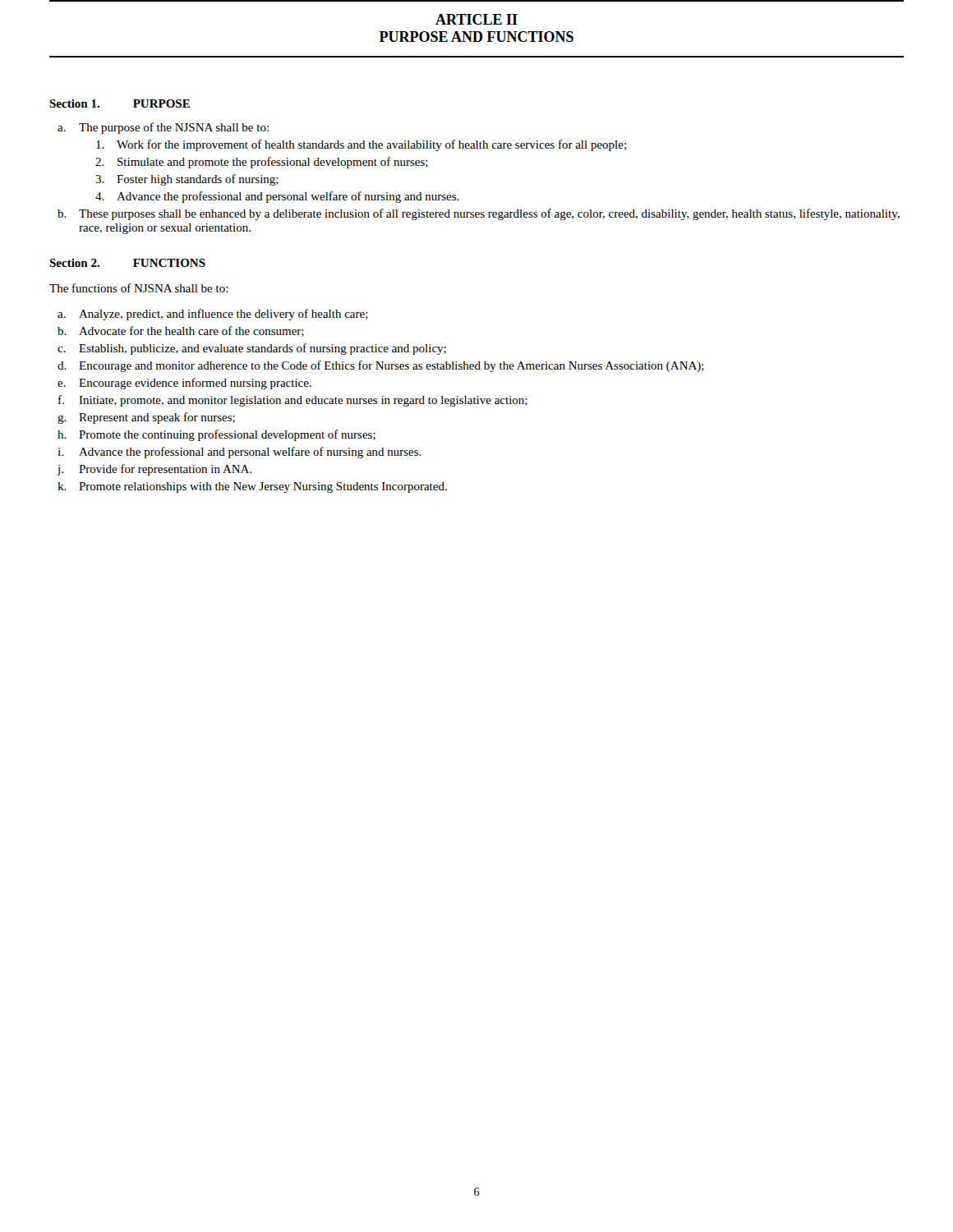This screenshot has width=953, height=1232.
Task: Locate the block of text that opens with "f. Initiate, promote, and monitor"
Action: tap(293, 400)
